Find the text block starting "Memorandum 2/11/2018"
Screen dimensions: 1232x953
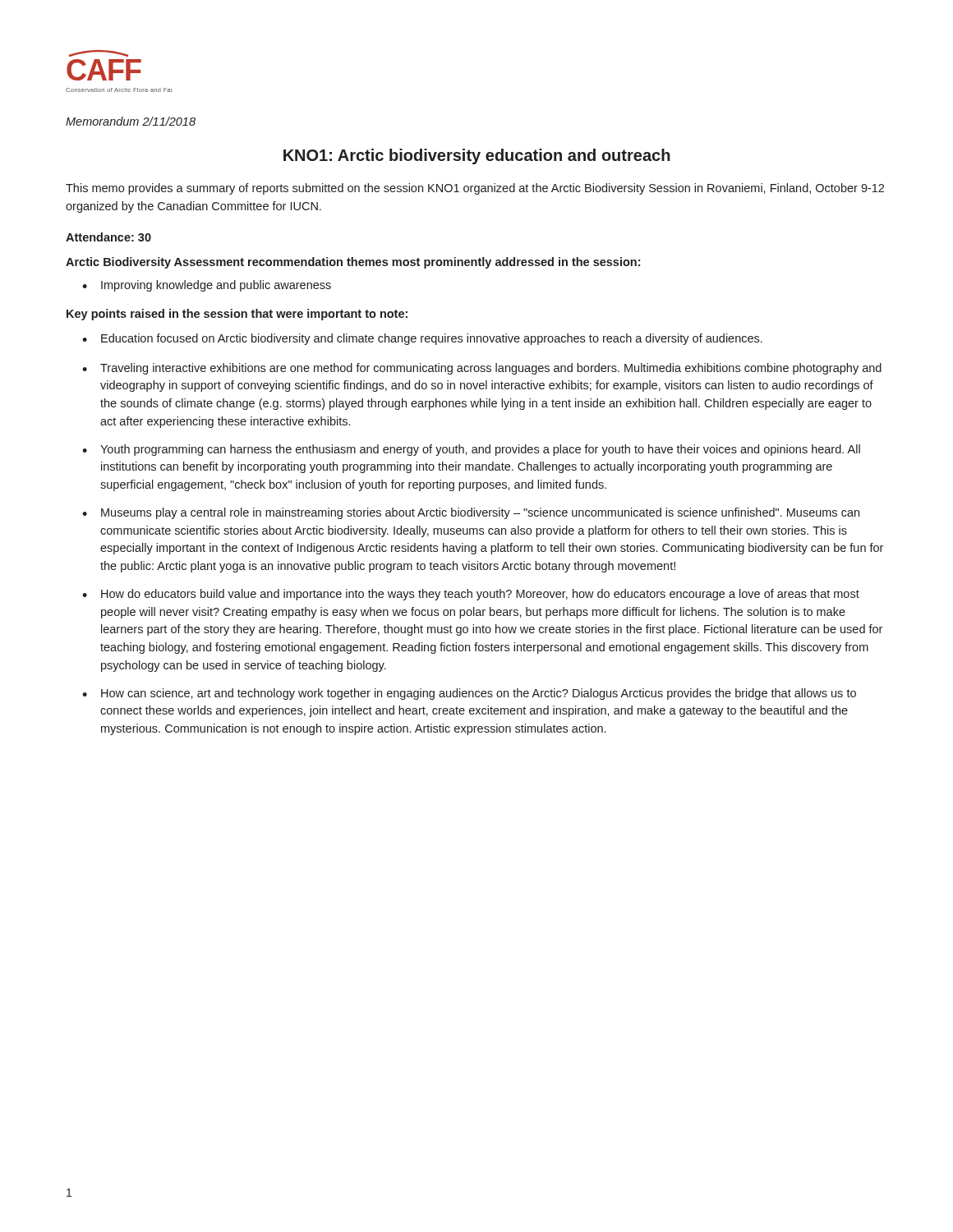(131, 122)
